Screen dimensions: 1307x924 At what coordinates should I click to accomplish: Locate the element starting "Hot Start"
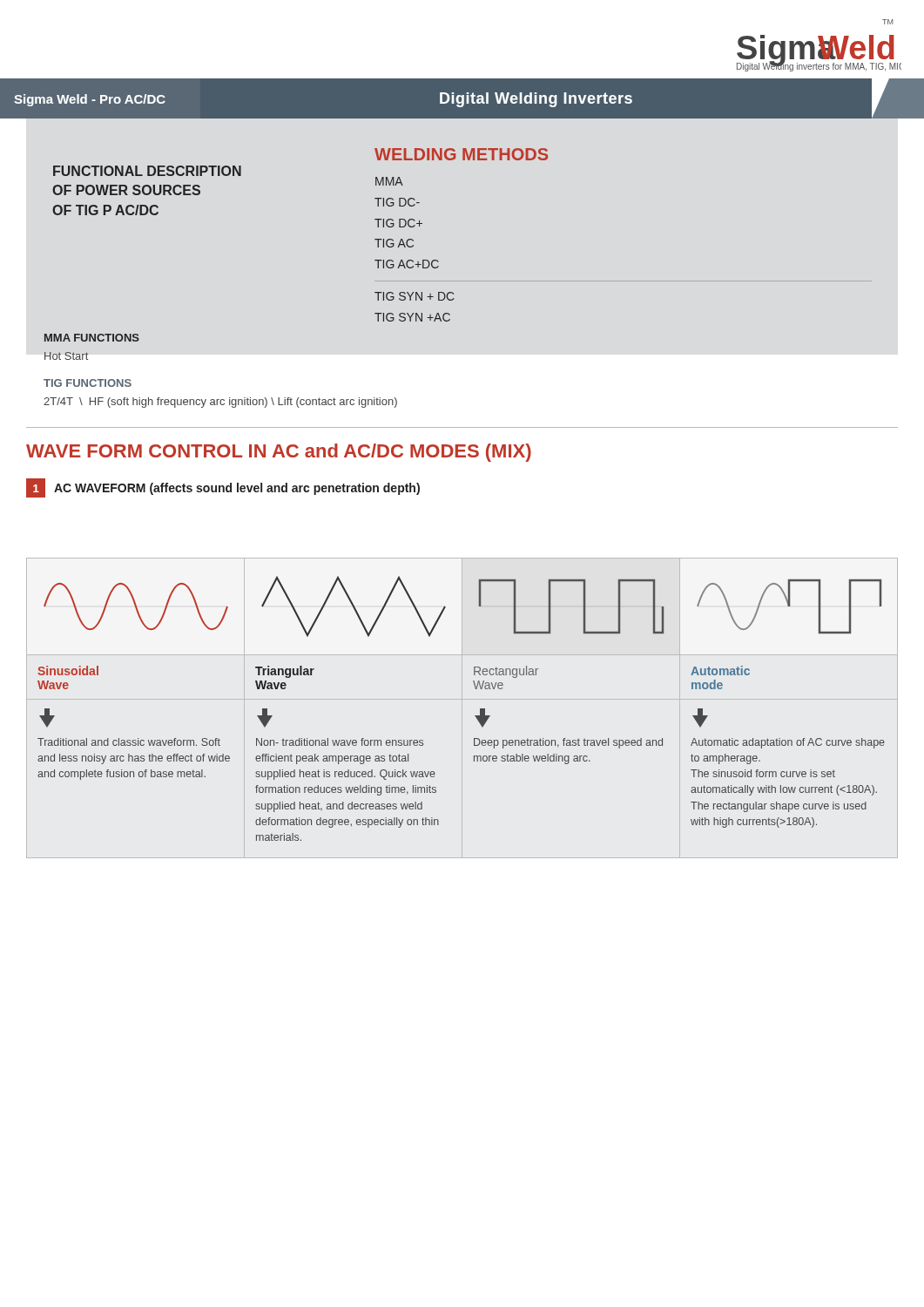click(x=66, y=356)
